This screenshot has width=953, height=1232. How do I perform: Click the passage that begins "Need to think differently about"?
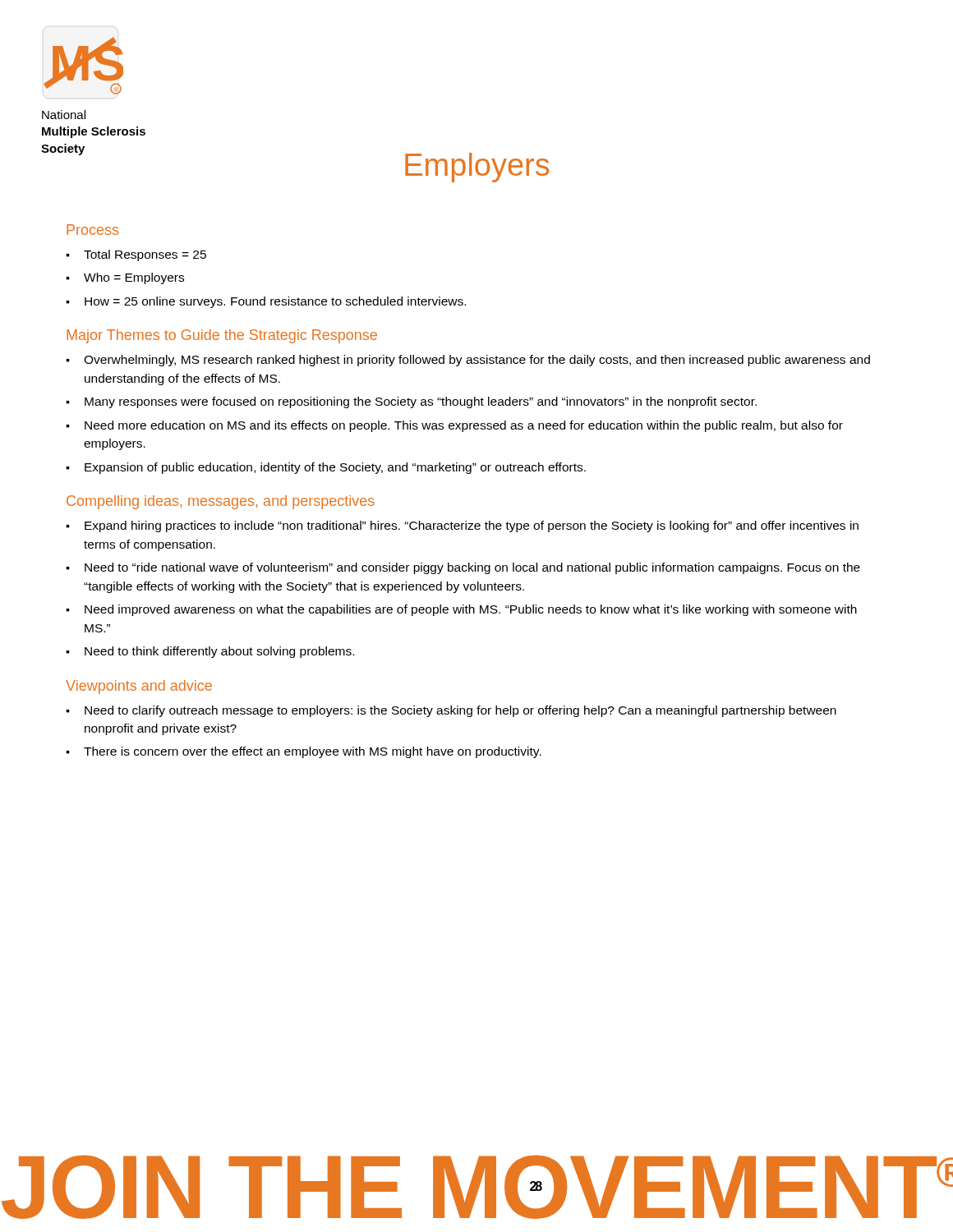(220, 651)
